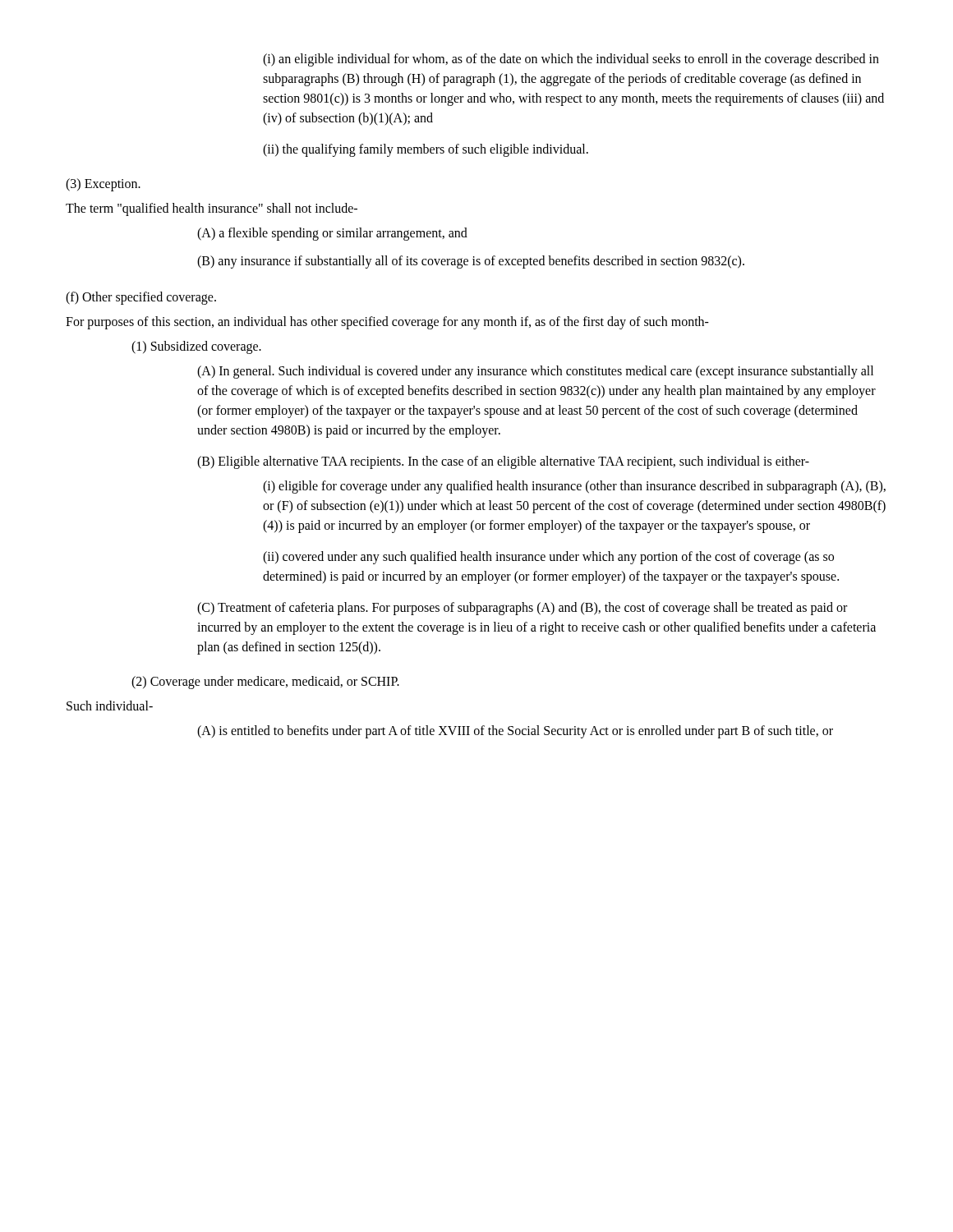Find the block starting "(B) Eligible alternative TAA recipients. In the"
Screen dimensions: 1232x953
click(542, 462)
